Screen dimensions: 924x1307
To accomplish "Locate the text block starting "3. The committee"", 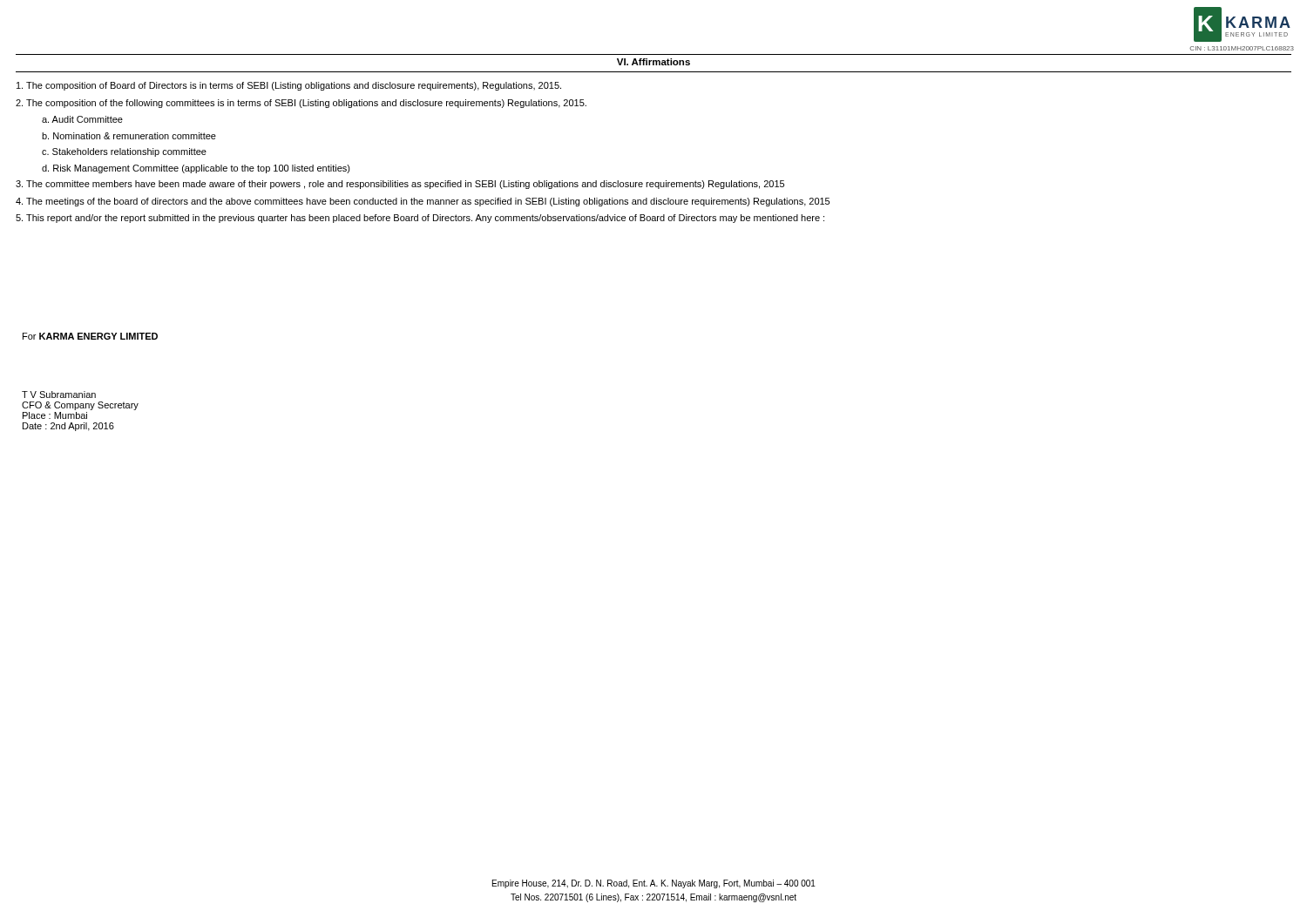I will click(x=400, y=184).
